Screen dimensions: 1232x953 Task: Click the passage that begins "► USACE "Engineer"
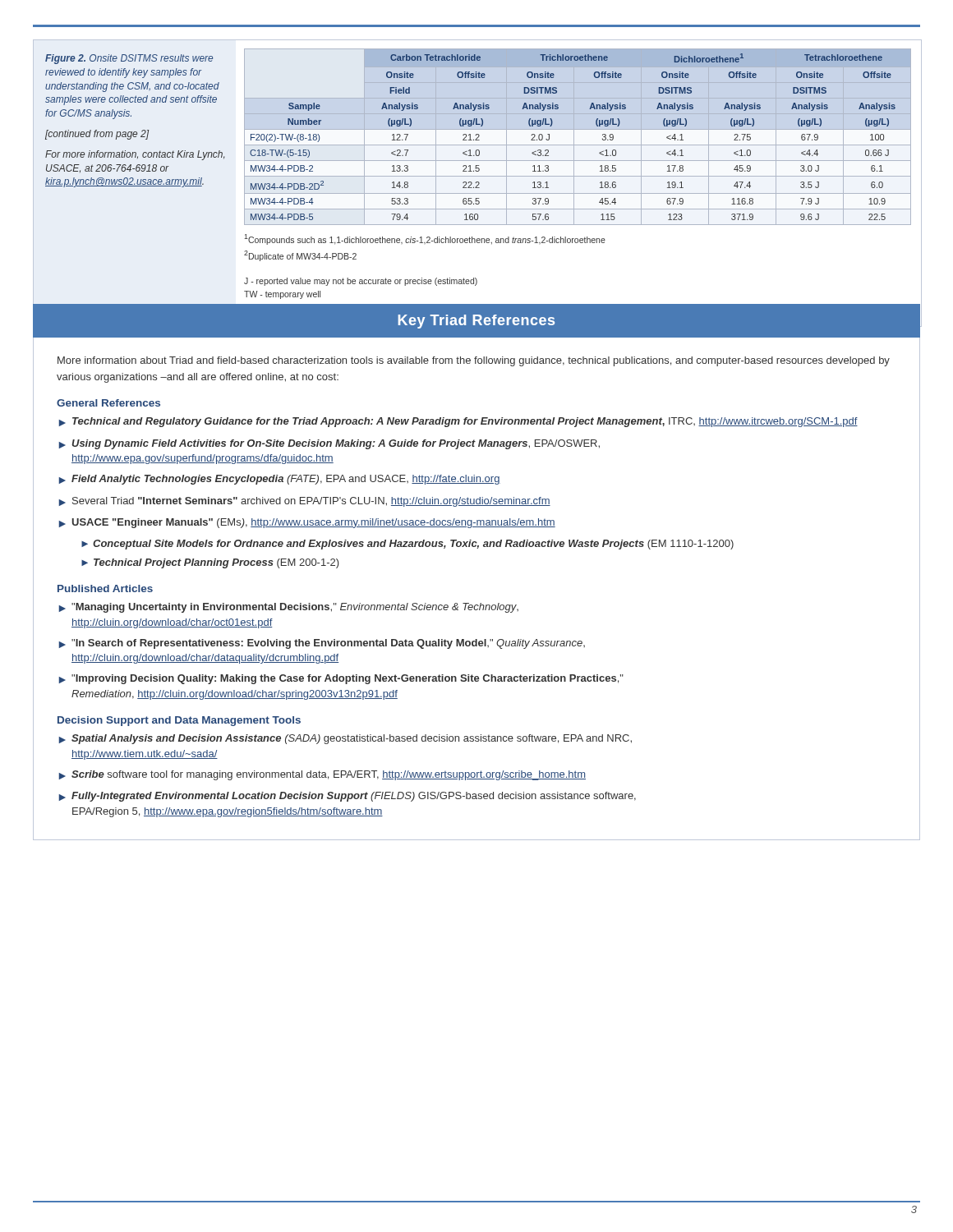point(476,523)
